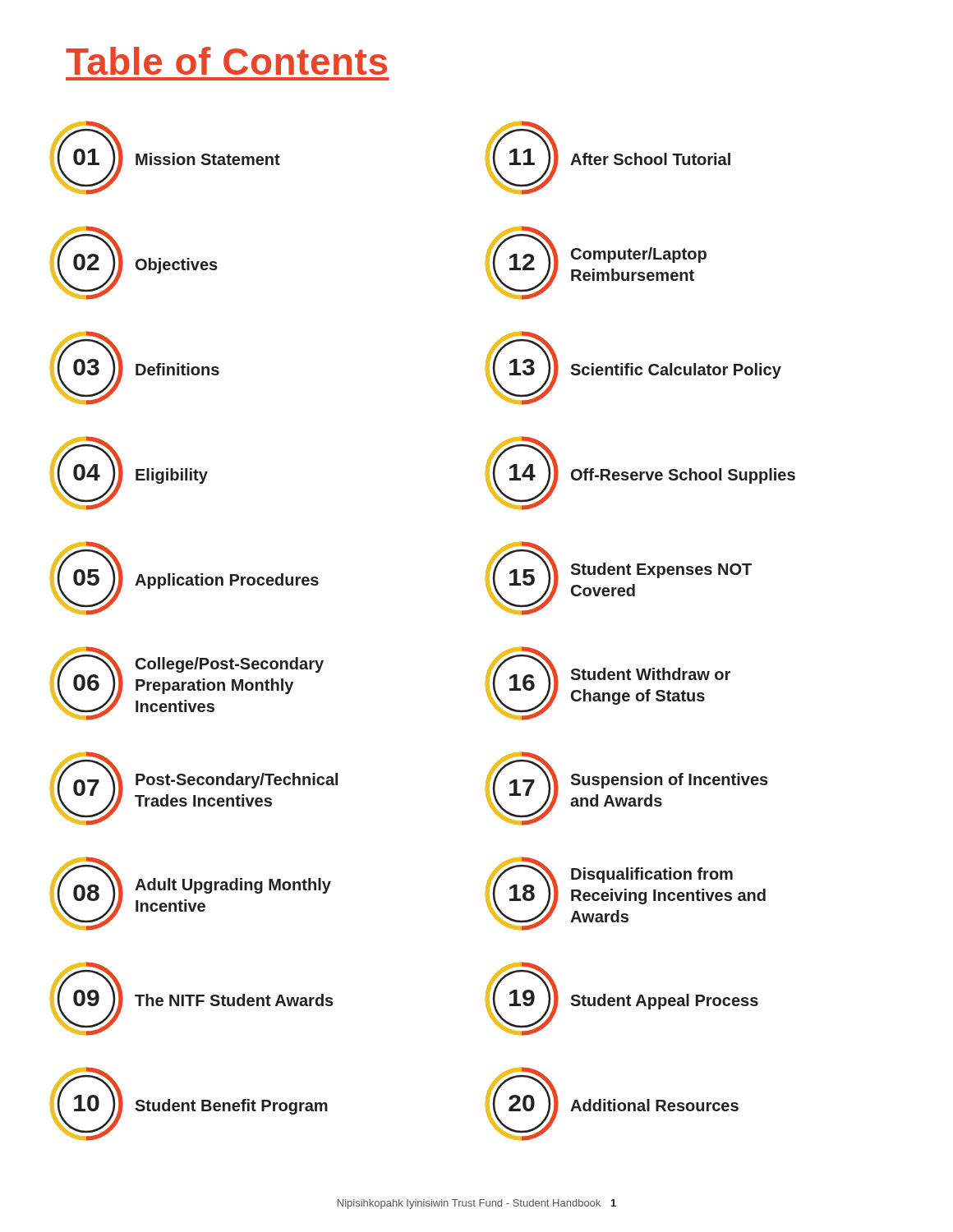953x1232 pixels.
Task: Click on the list item that reads "08 Adult Upgrading MonthlyIncentive"
Action: (190, 895)
